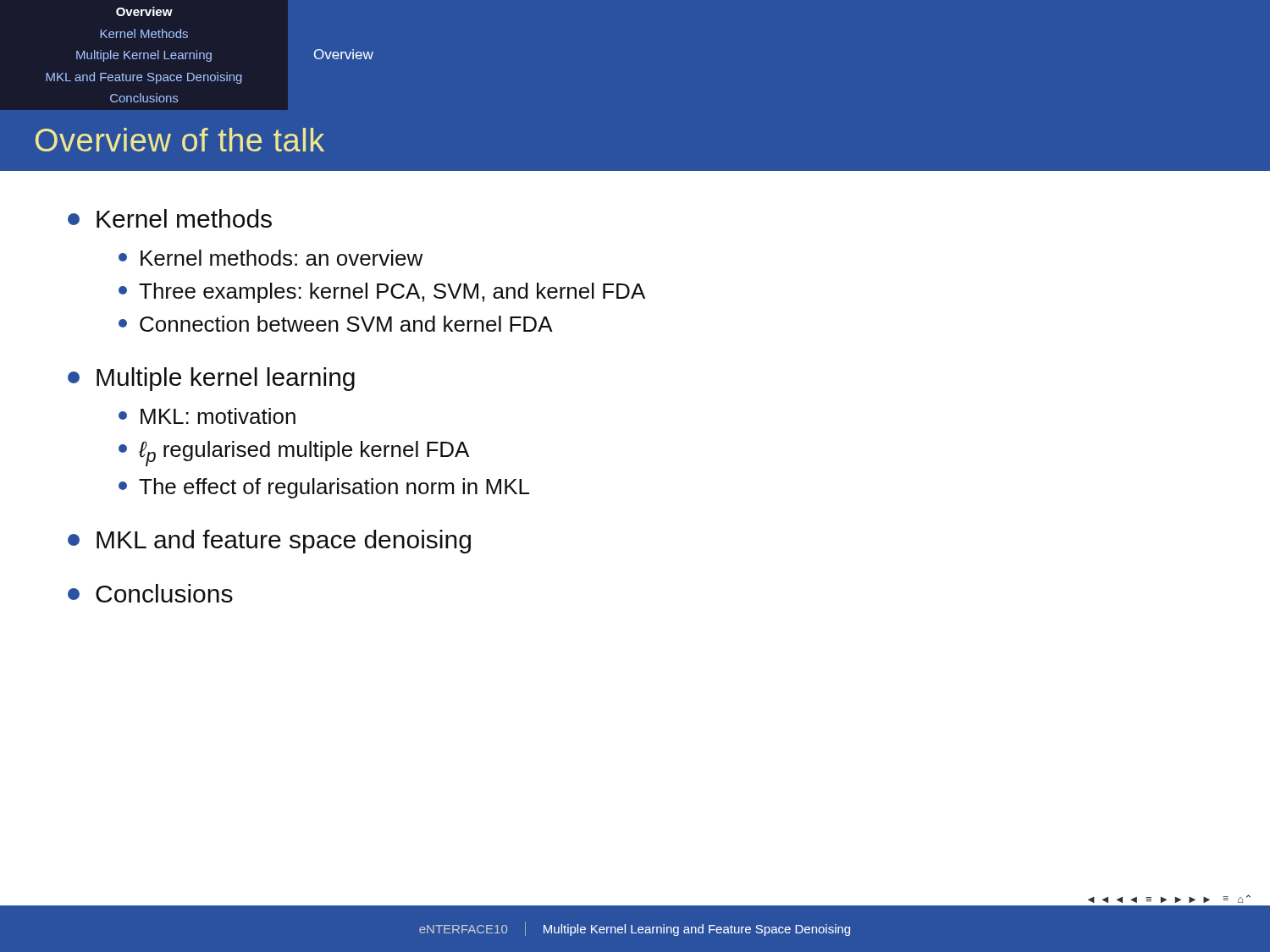Select the block starting "Kernel methods: an overview"
1270x952 pixels.
(x=271, y=259)
